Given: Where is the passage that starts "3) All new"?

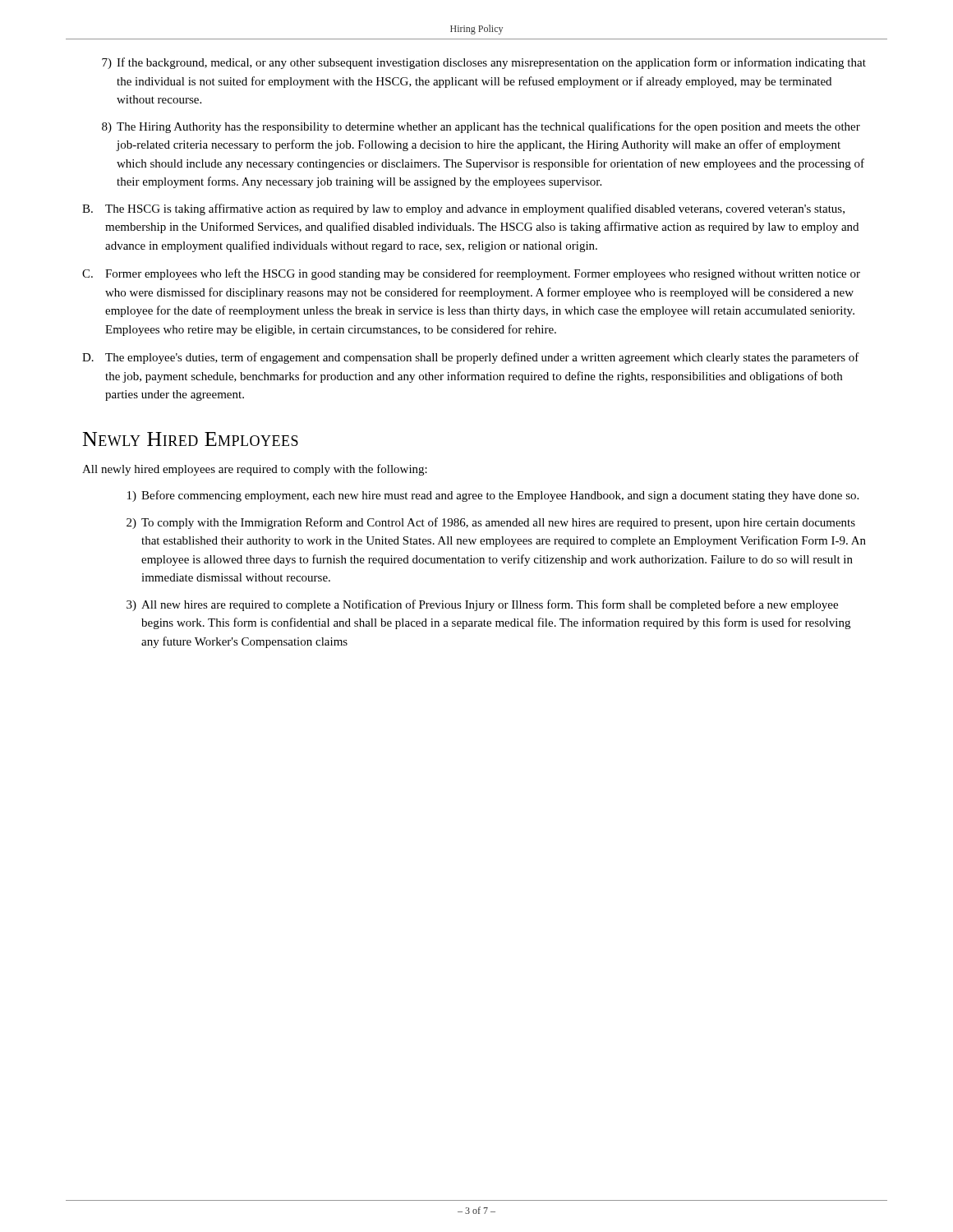Looking at the screenshot, I should coord(489,623).
